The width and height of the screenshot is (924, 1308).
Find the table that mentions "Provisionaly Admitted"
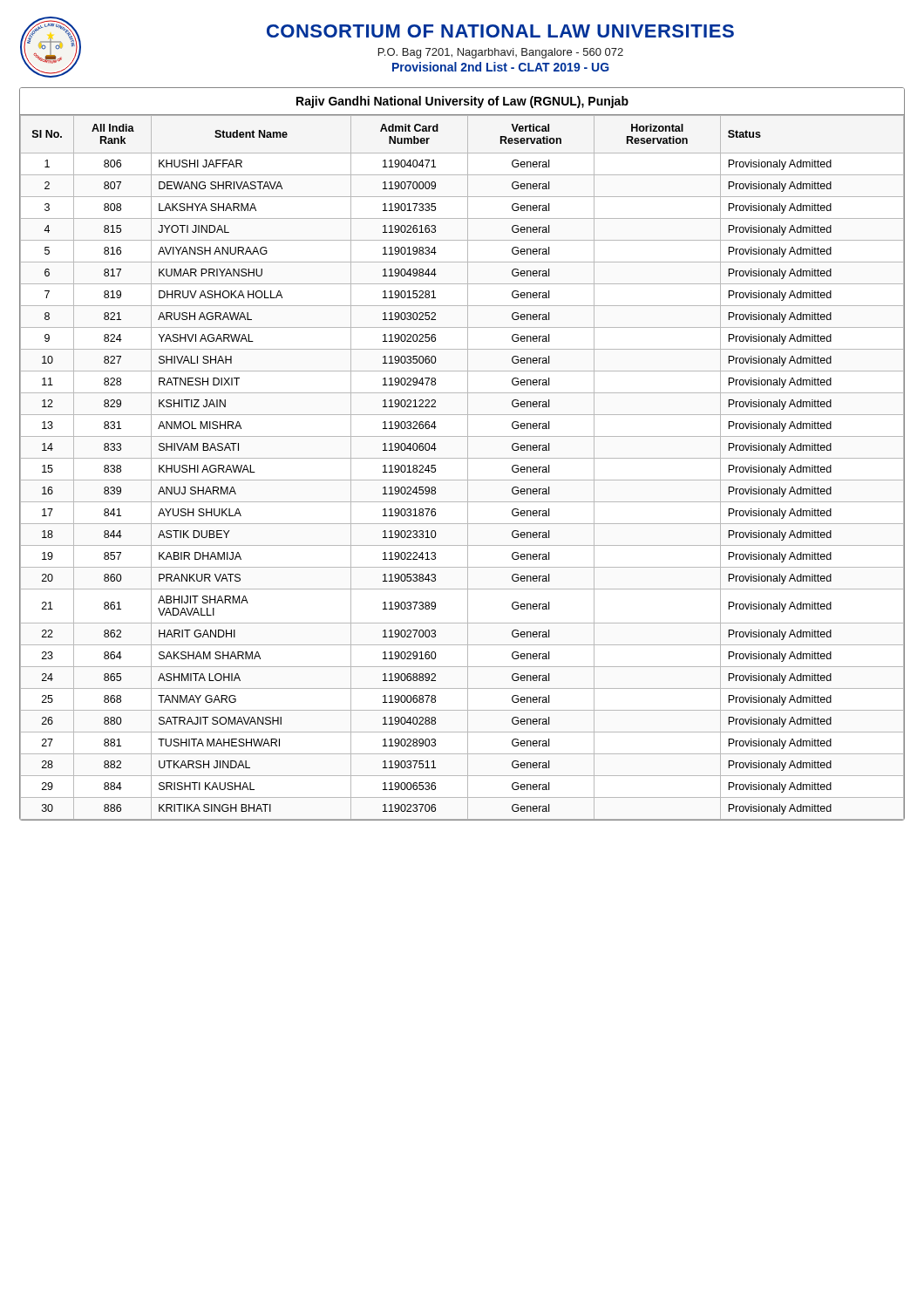462,454
